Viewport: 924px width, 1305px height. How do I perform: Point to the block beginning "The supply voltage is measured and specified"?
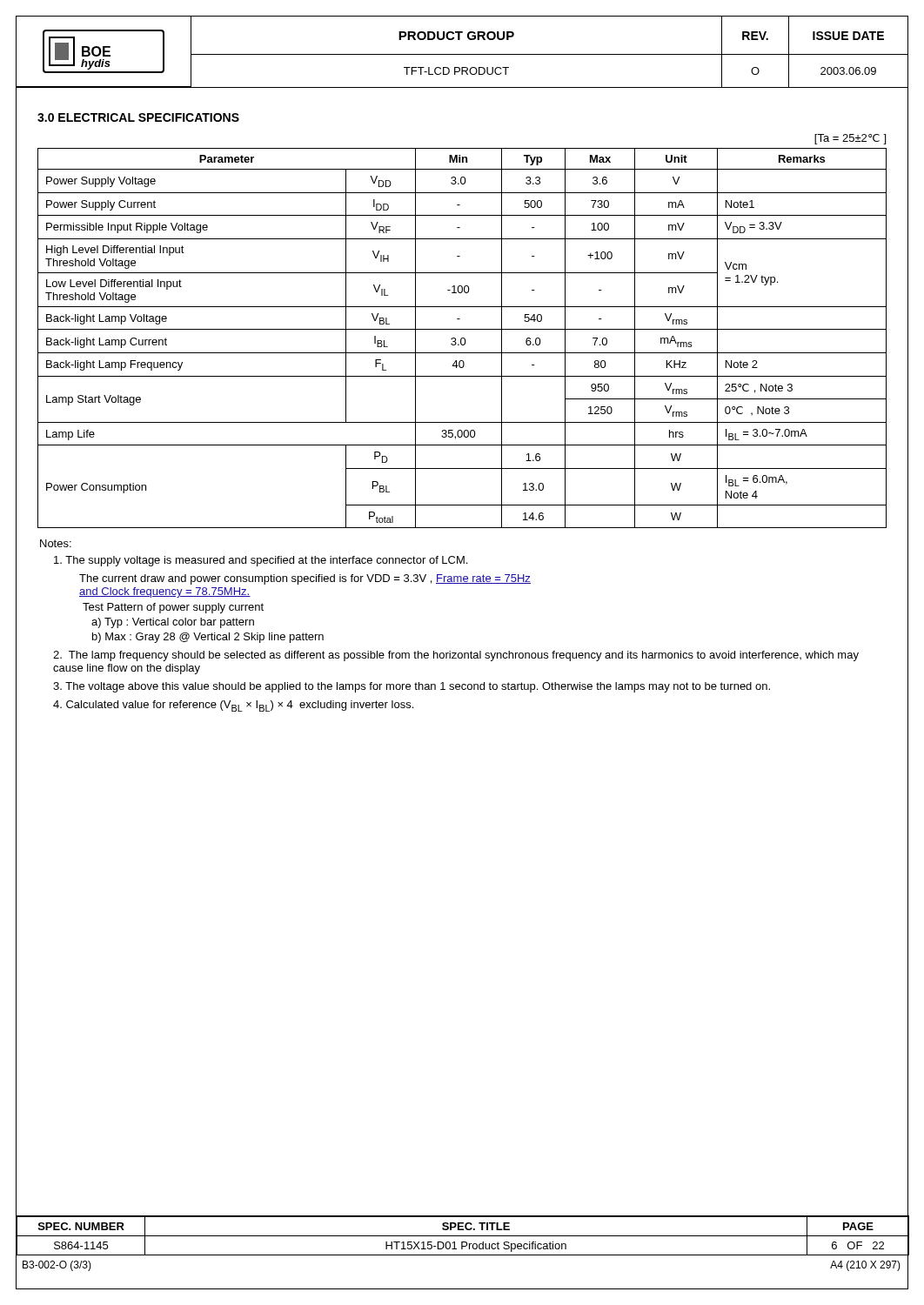[x=261, y=560]
